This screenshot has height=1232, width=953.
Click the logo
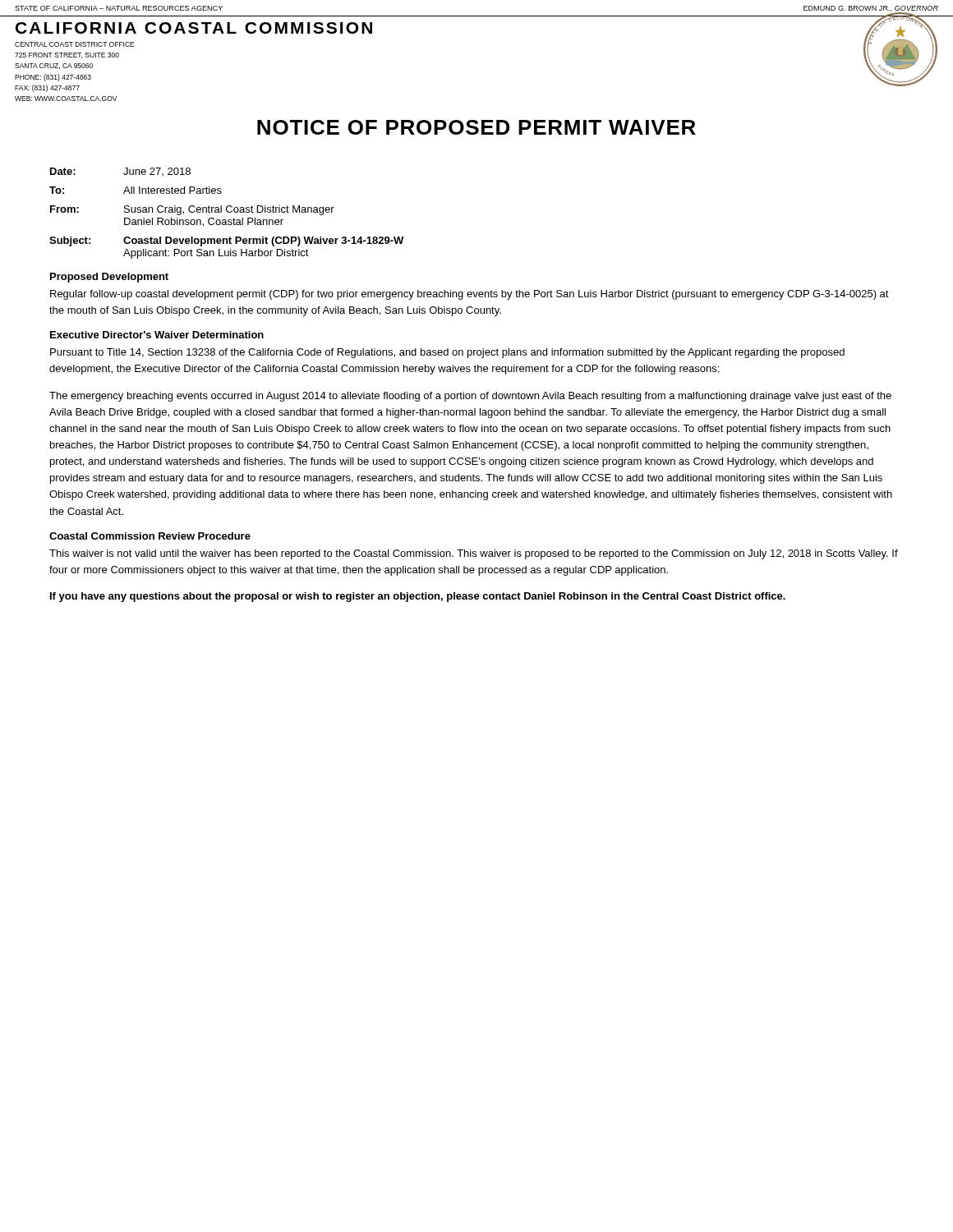(900, 49)
